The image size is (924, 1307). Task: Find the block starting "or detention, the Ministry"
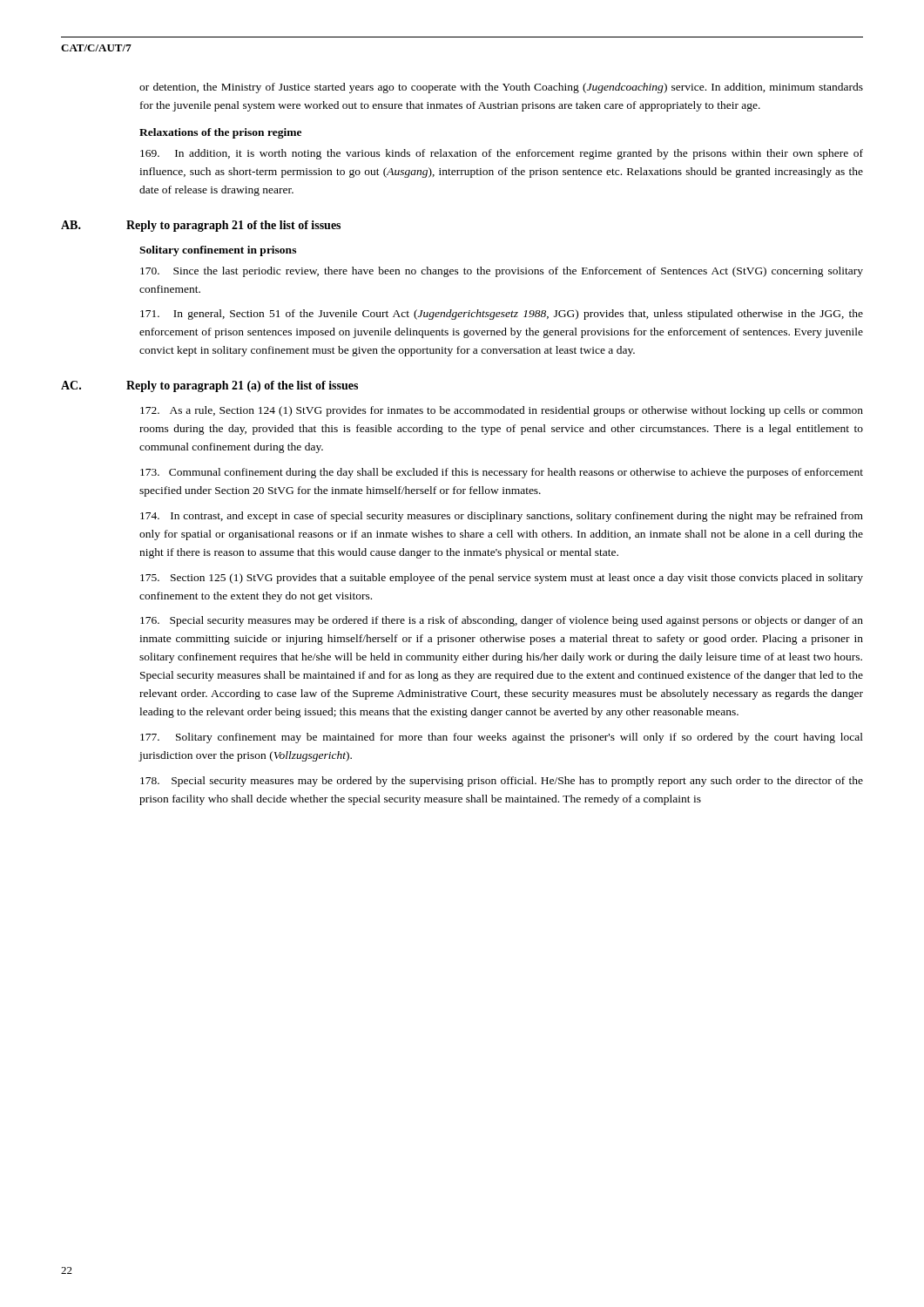pyautogui.click(x=501, y=96)
